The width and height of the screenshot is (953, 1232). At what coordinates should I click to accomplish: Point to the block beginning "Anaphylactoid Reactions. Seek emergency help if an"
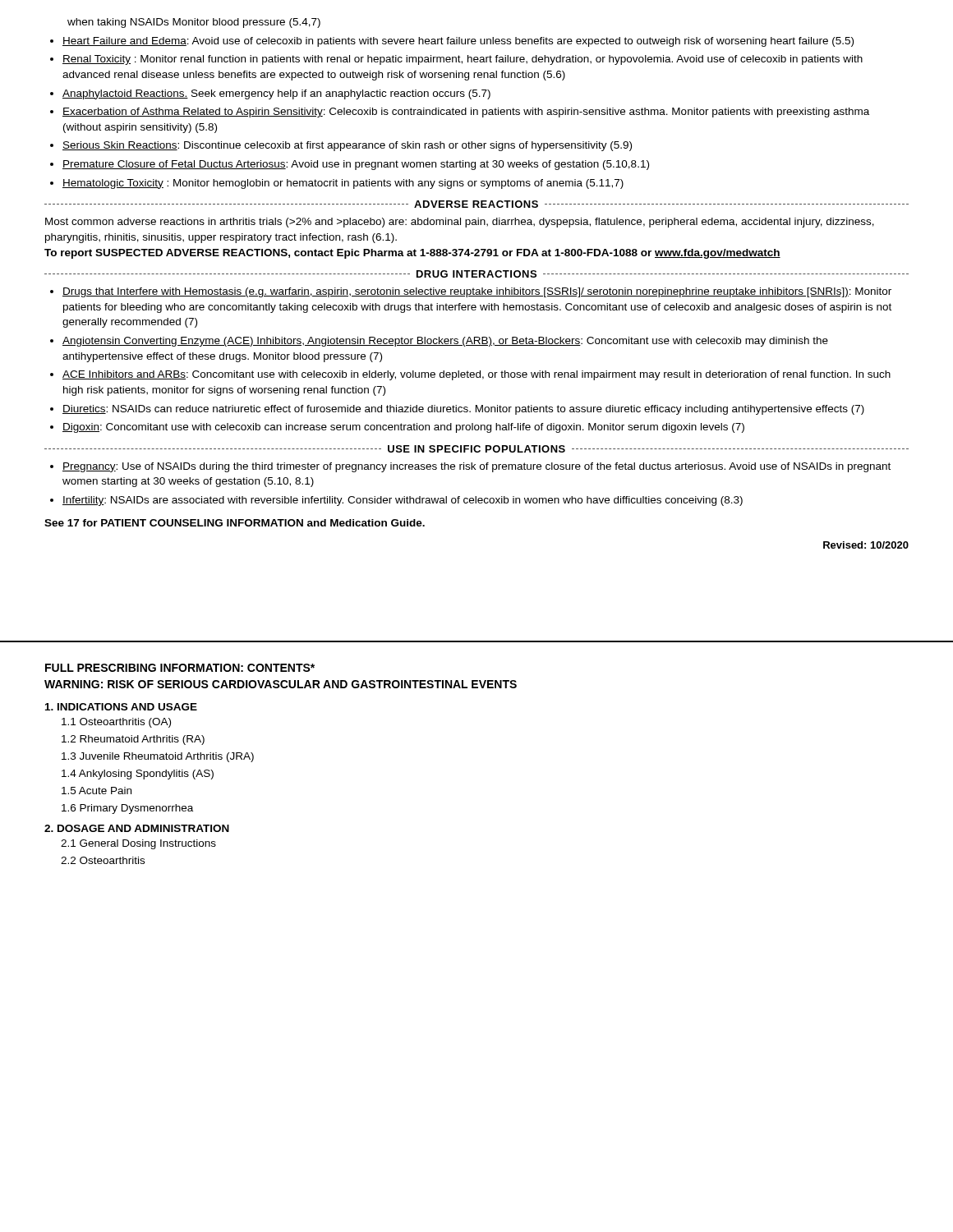click(277, 93)
